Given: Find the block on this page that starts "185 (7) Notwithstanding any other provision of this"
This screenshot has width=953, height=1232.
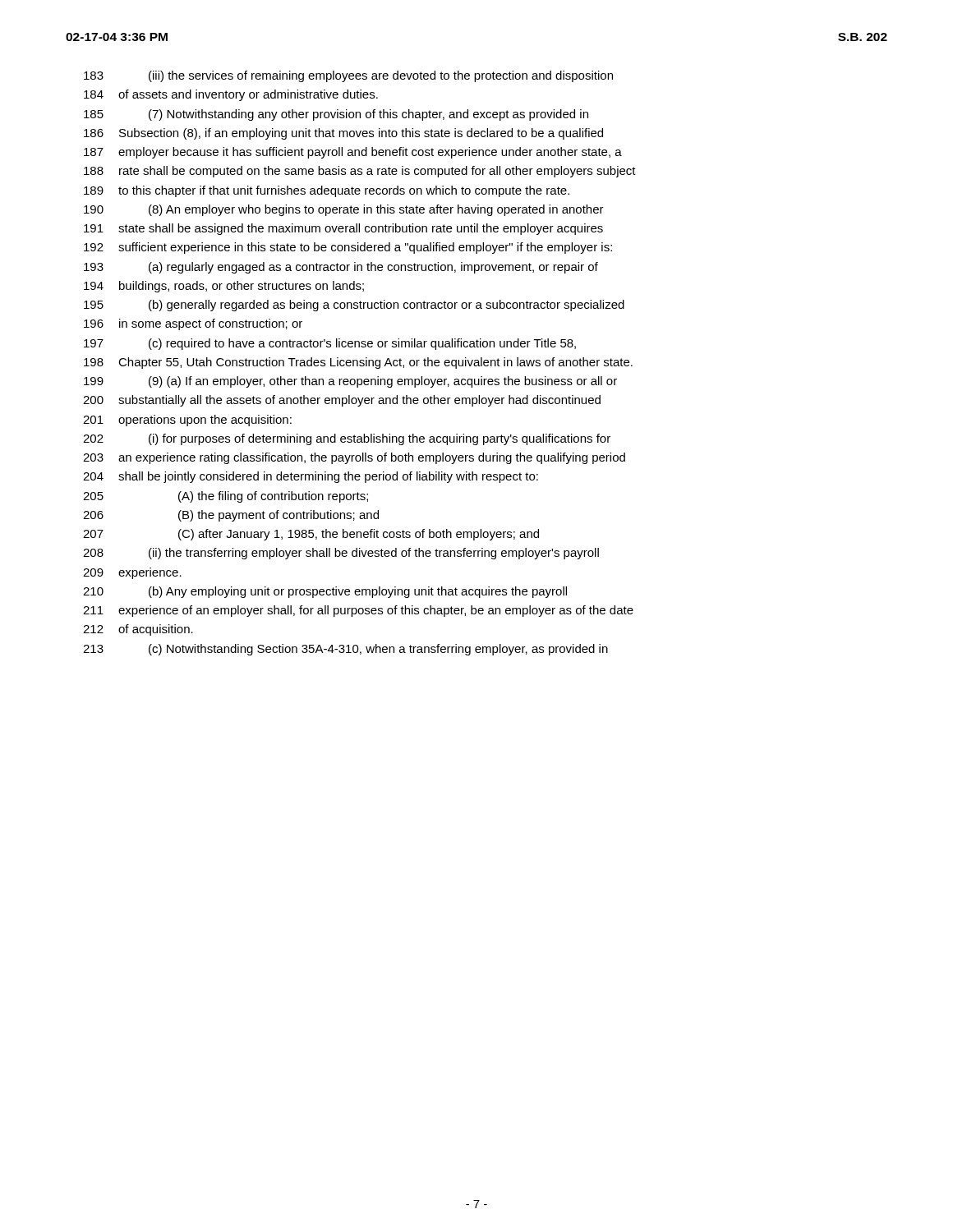Looking at the screenshot, I should tap(476, 113).
